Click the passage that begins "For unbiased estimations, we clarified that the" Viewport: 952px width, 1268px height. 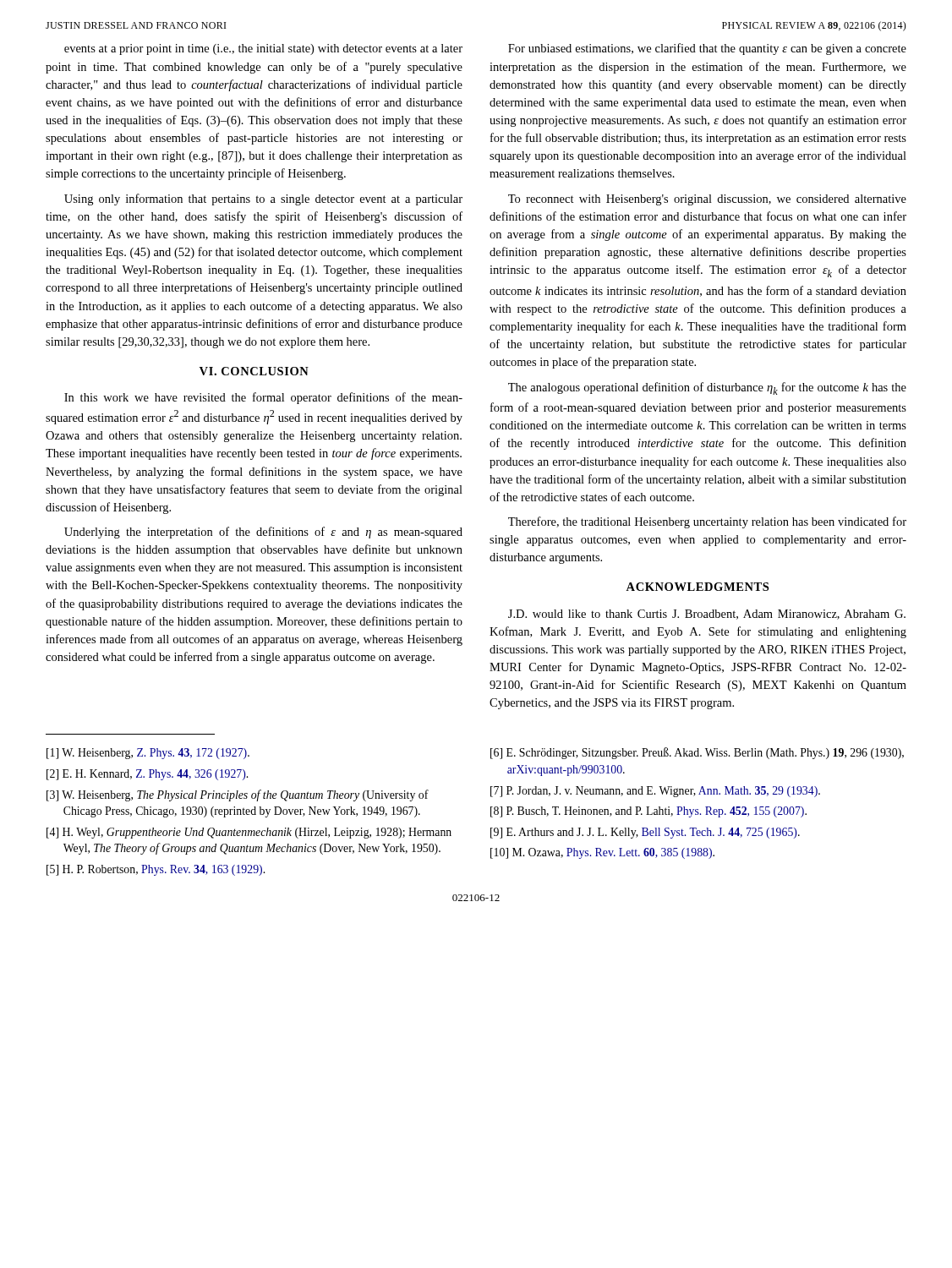[x=698, y=112]
